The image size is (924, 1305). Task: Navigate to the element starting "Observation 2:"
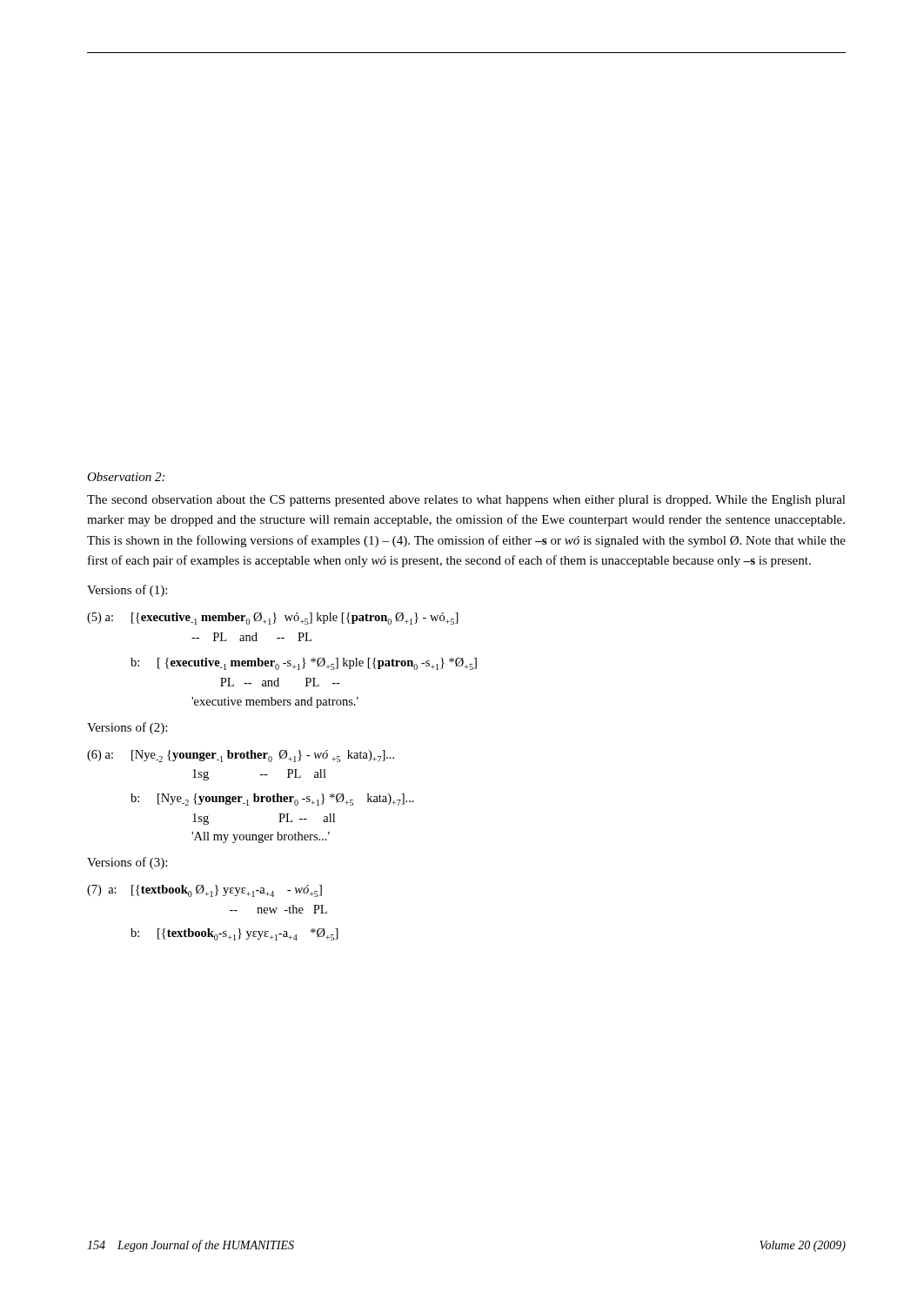(x=126, y=477)
